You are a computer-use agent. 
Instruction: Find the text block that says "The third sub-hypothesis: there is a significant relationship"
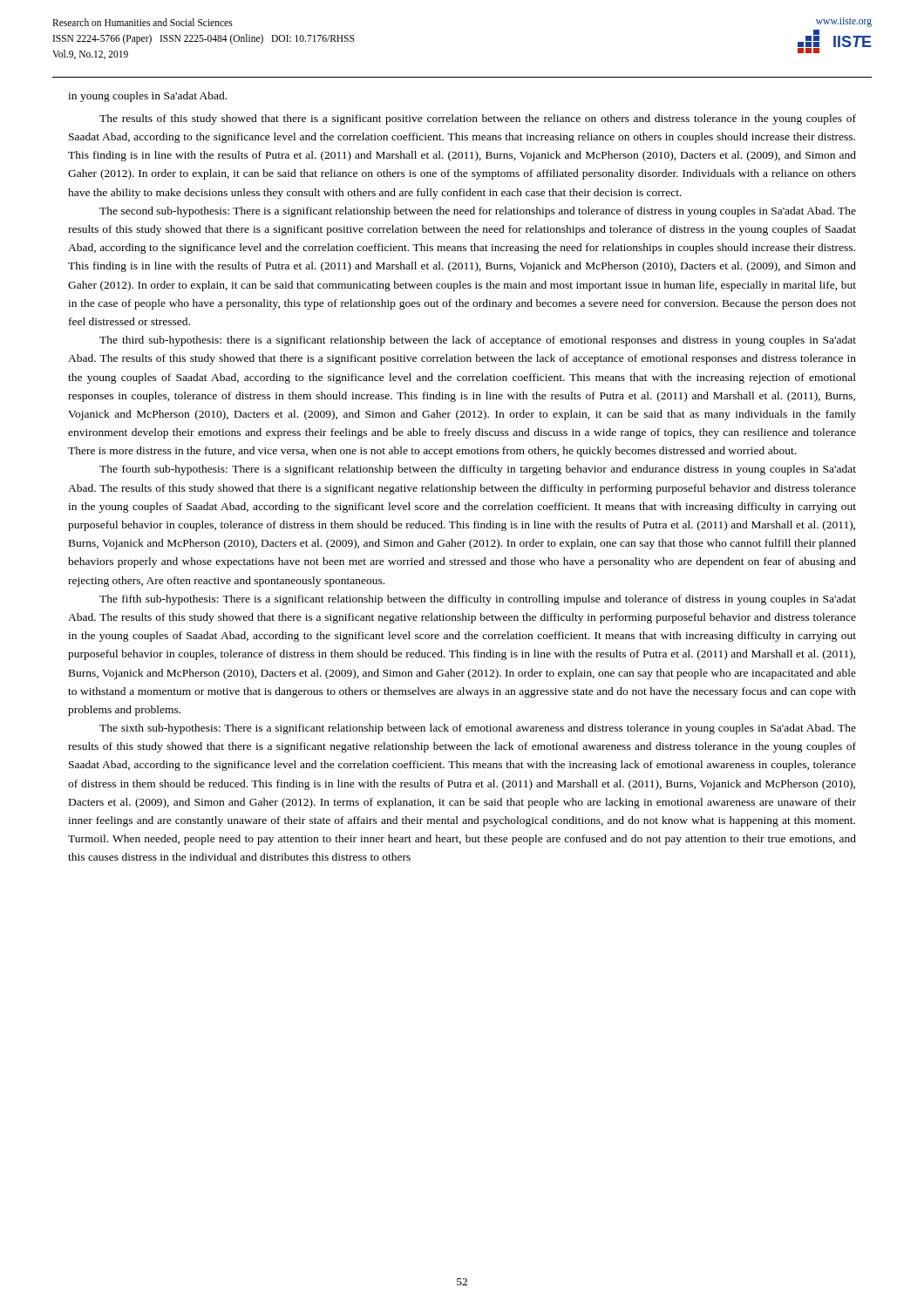point(462,395)
